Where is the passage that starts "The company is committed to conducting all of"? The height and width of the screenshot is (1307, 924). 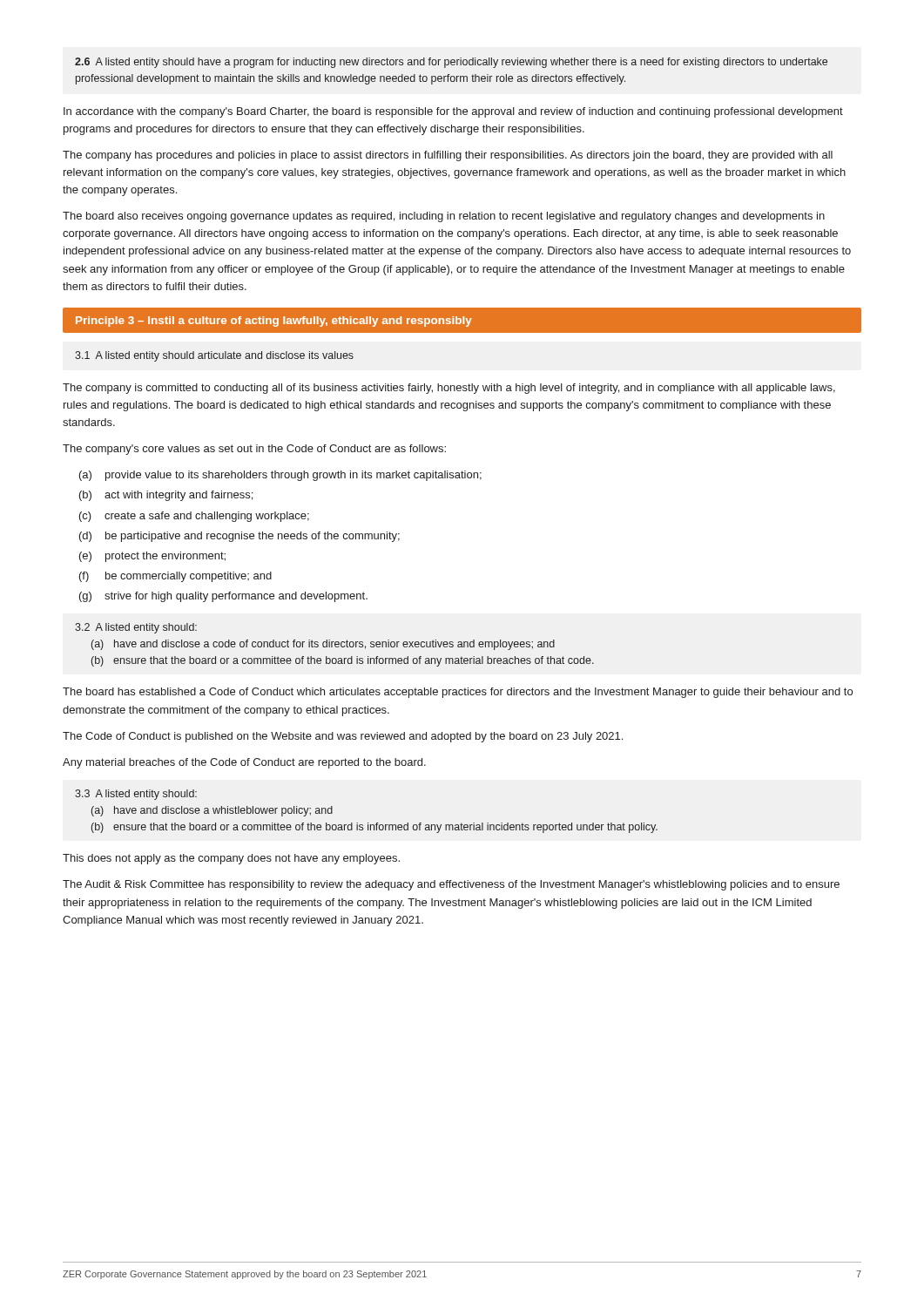click(462, 405)
